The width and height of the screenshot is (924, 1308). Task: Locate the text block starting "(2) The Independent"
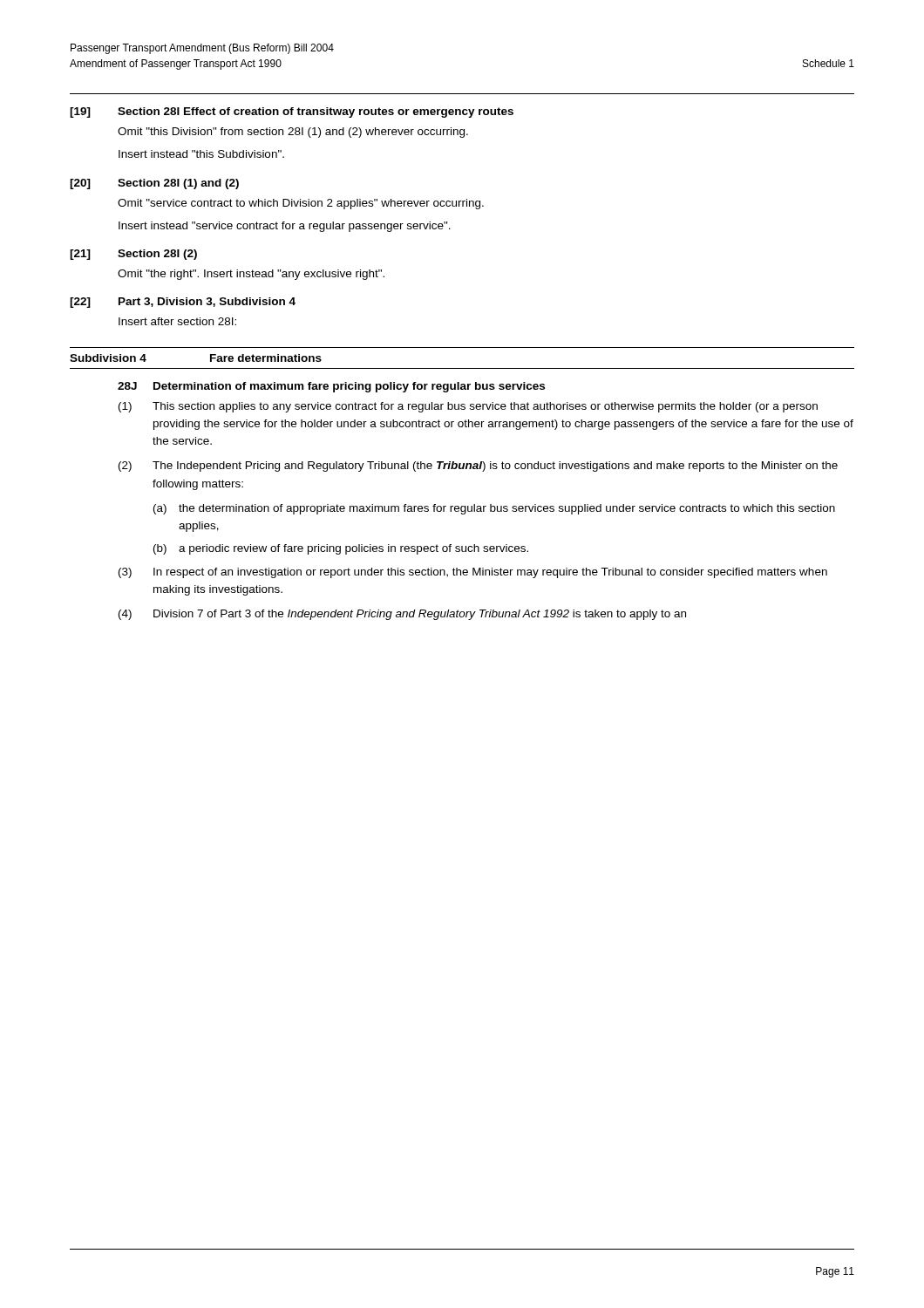486,475
